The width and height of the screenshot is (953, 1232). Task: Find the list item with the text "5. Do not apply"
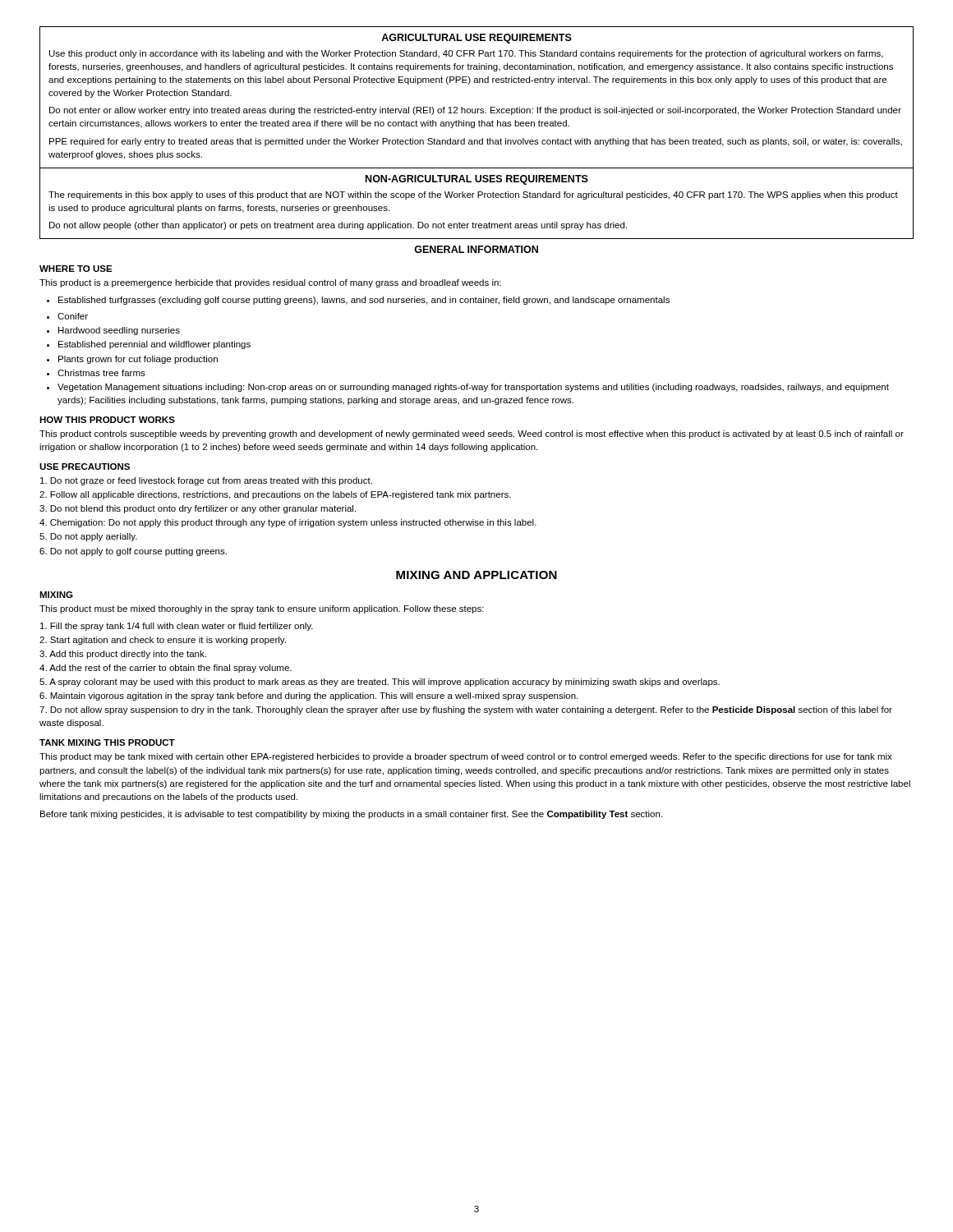(x=88, y=537)
